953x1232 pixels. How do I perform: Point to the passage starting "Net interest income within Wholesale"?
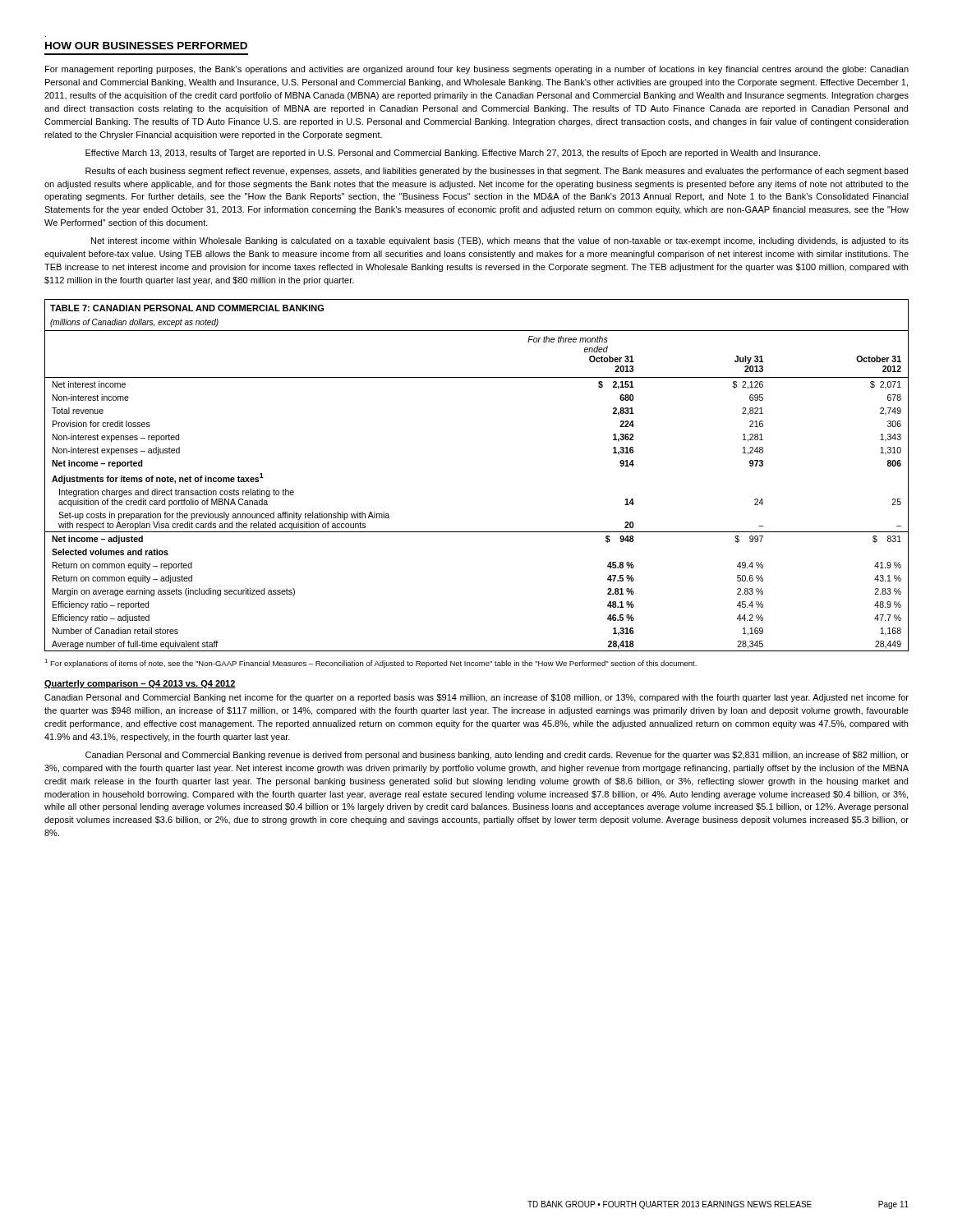click(476, 261)
